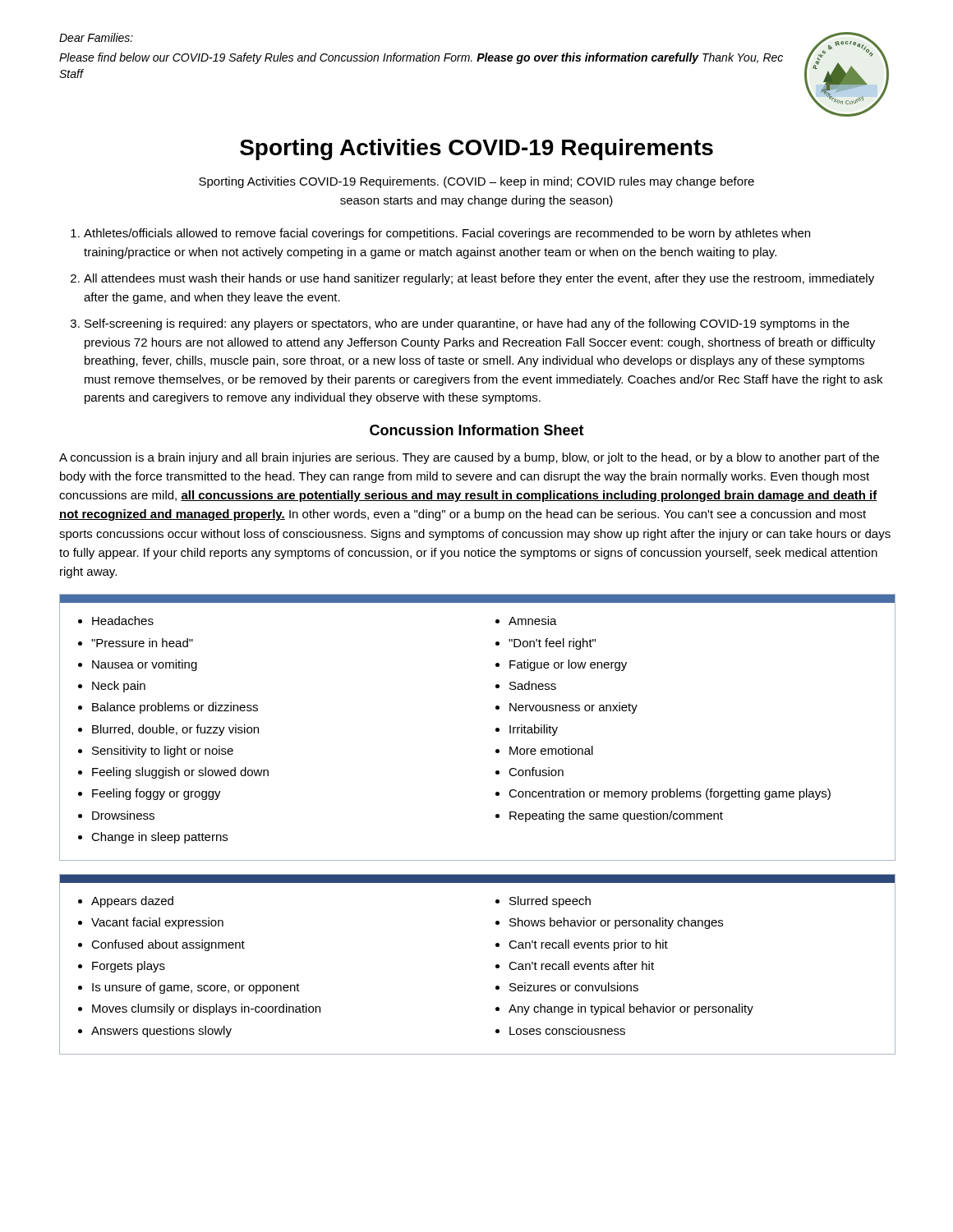Locate the text starting "Sporting Activities COVID-19 Requirements. (COVID – keep in"
The image size is (953, 1232).
point(476,190)
